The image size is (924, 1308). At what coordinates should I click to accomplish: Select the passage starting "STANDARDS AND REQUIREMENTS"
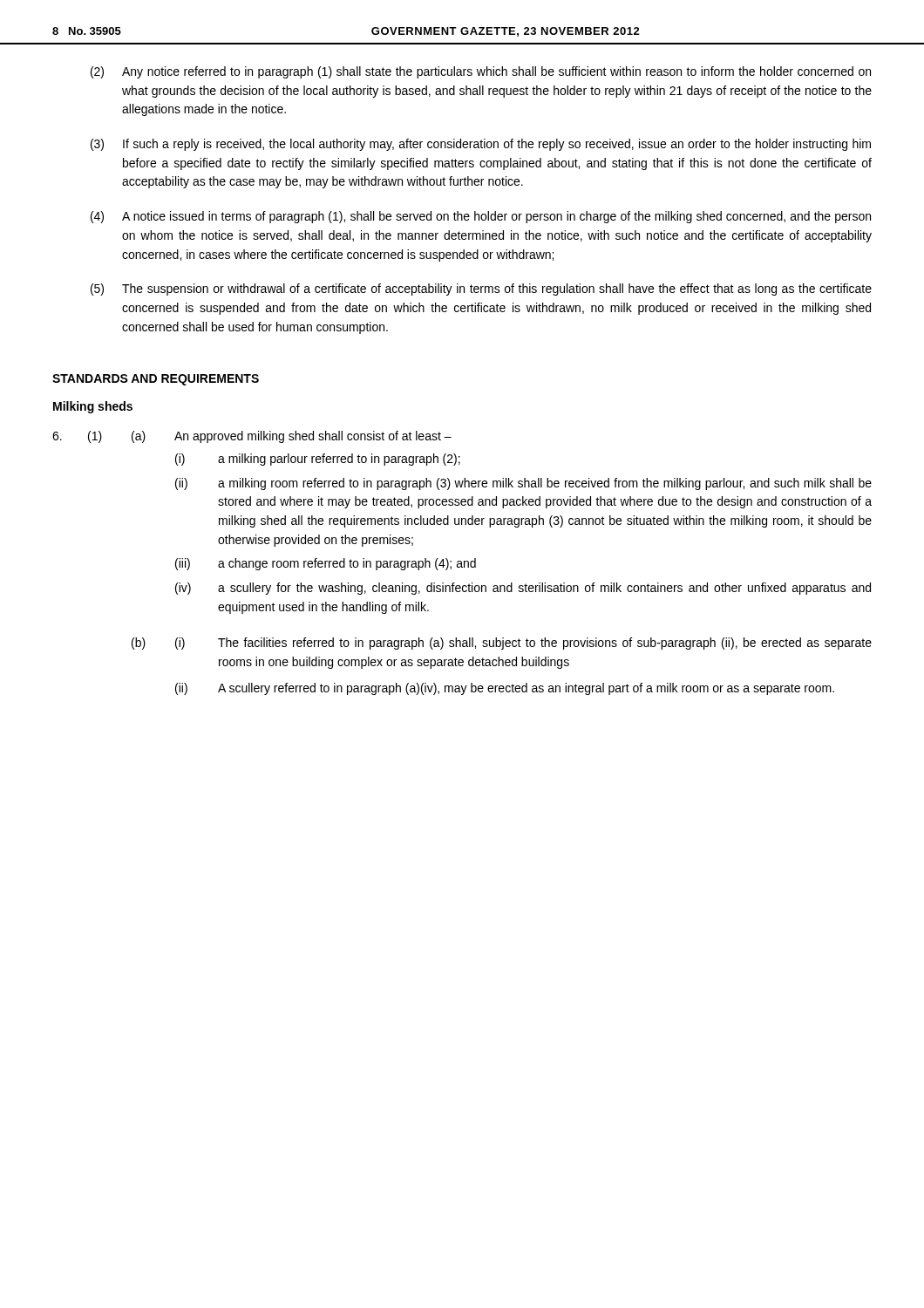pos(156,379)
